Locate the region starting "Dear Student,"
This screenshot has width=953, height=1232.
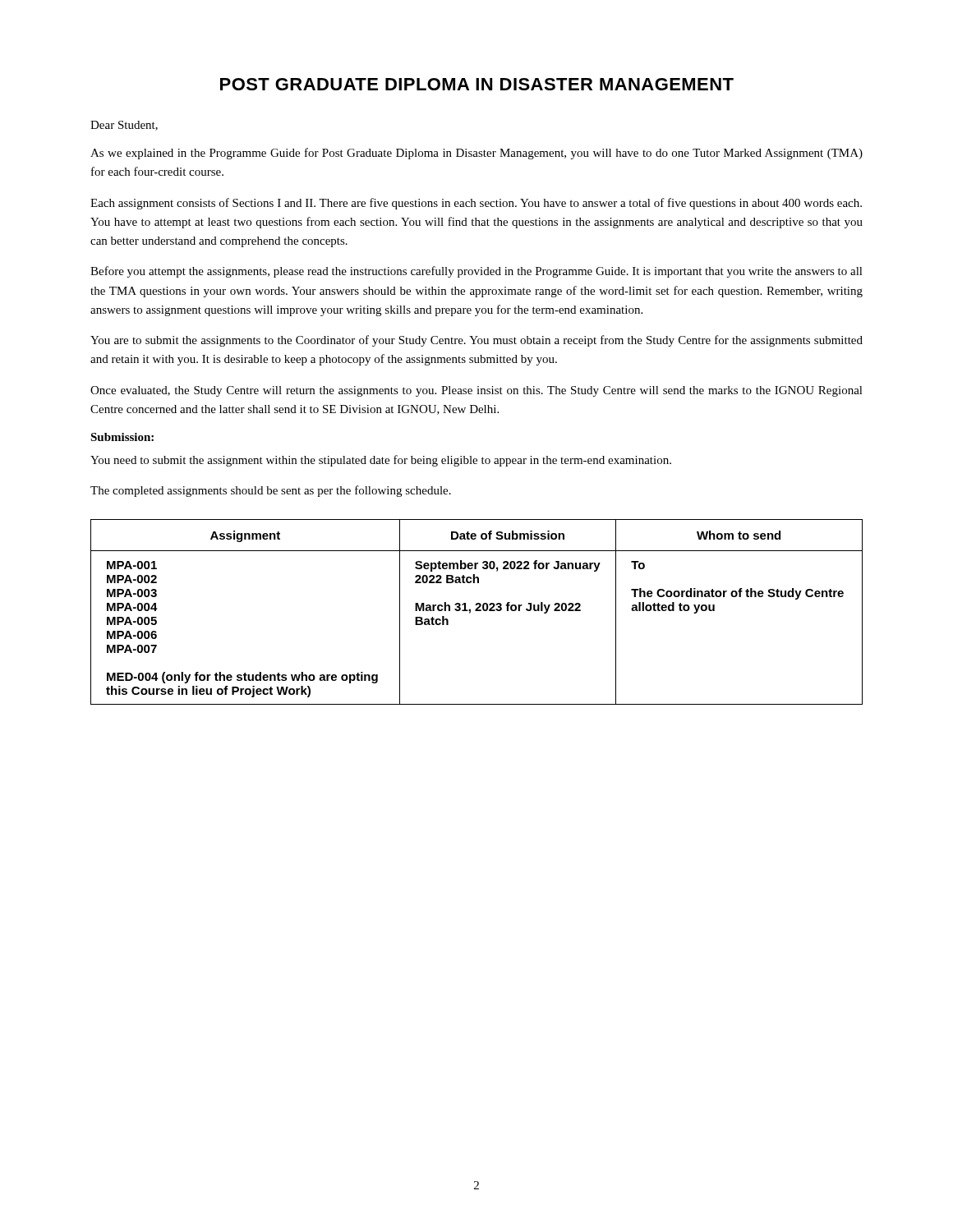point(124,125)
